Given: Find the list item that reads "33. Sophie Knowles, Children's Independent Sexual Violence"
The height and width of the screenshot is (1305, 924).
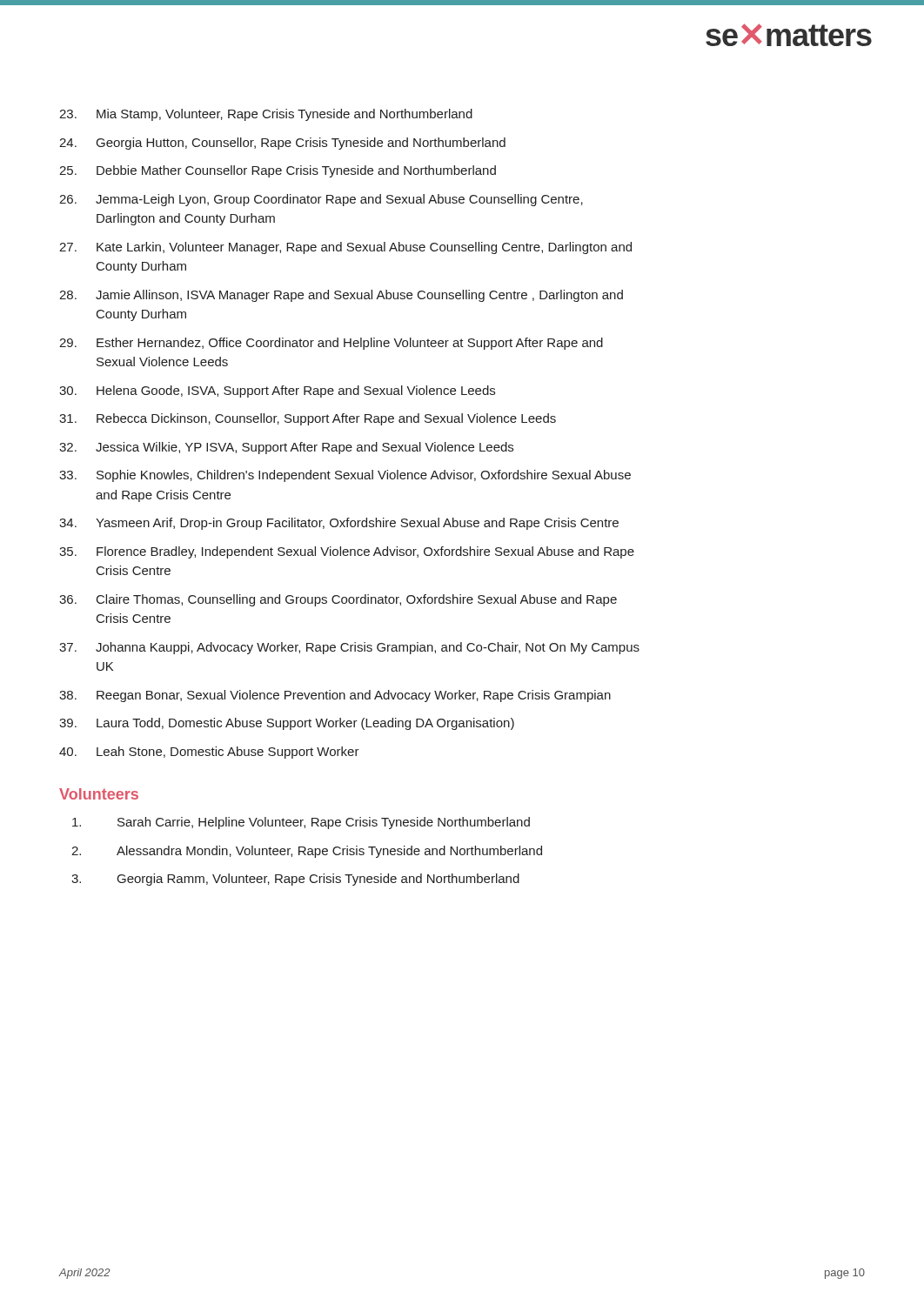Looking at the screenshot, I should [x=345, y=485].
